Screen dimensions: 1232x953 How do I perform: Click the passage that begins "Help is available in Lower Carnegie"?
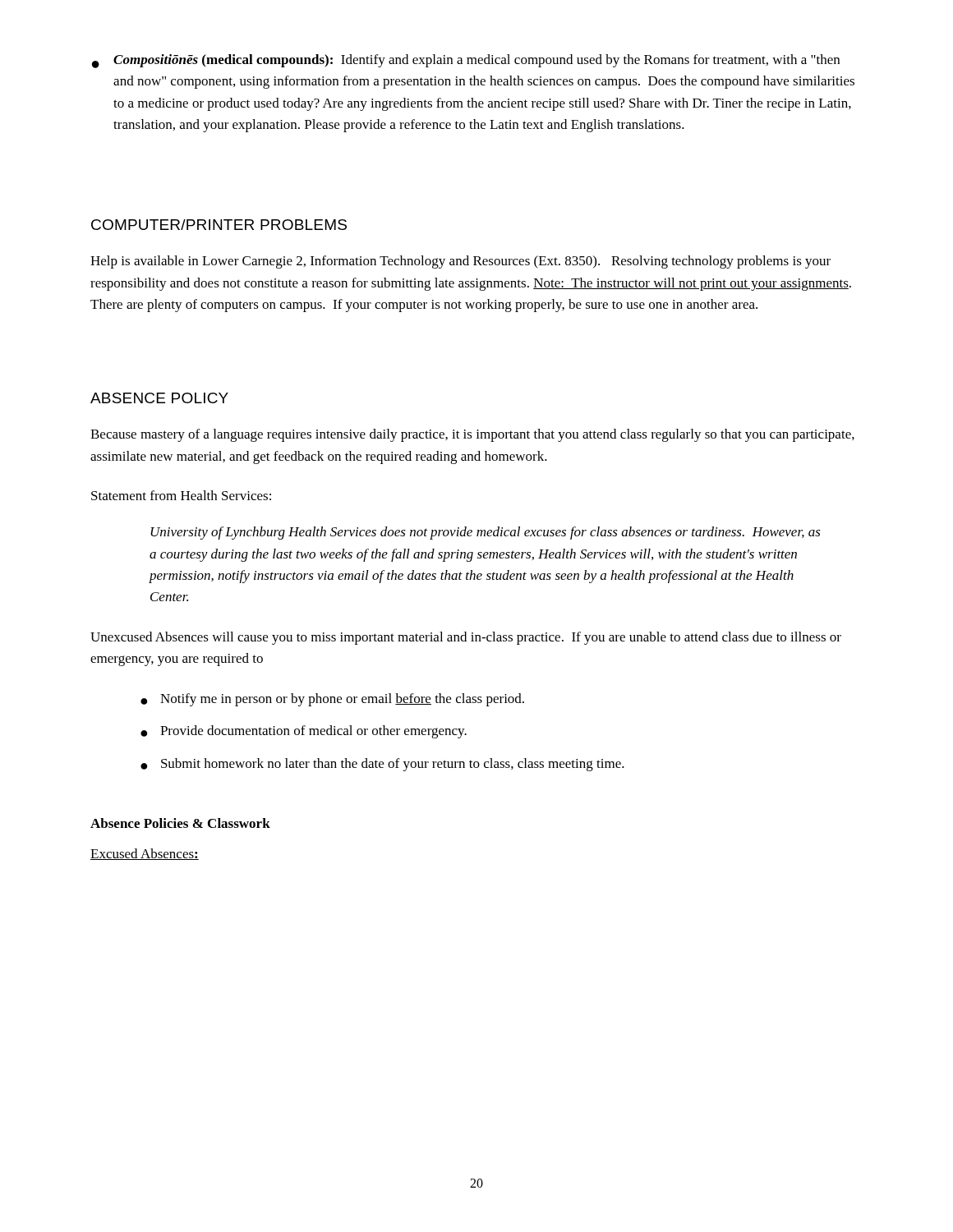point(473,283)
